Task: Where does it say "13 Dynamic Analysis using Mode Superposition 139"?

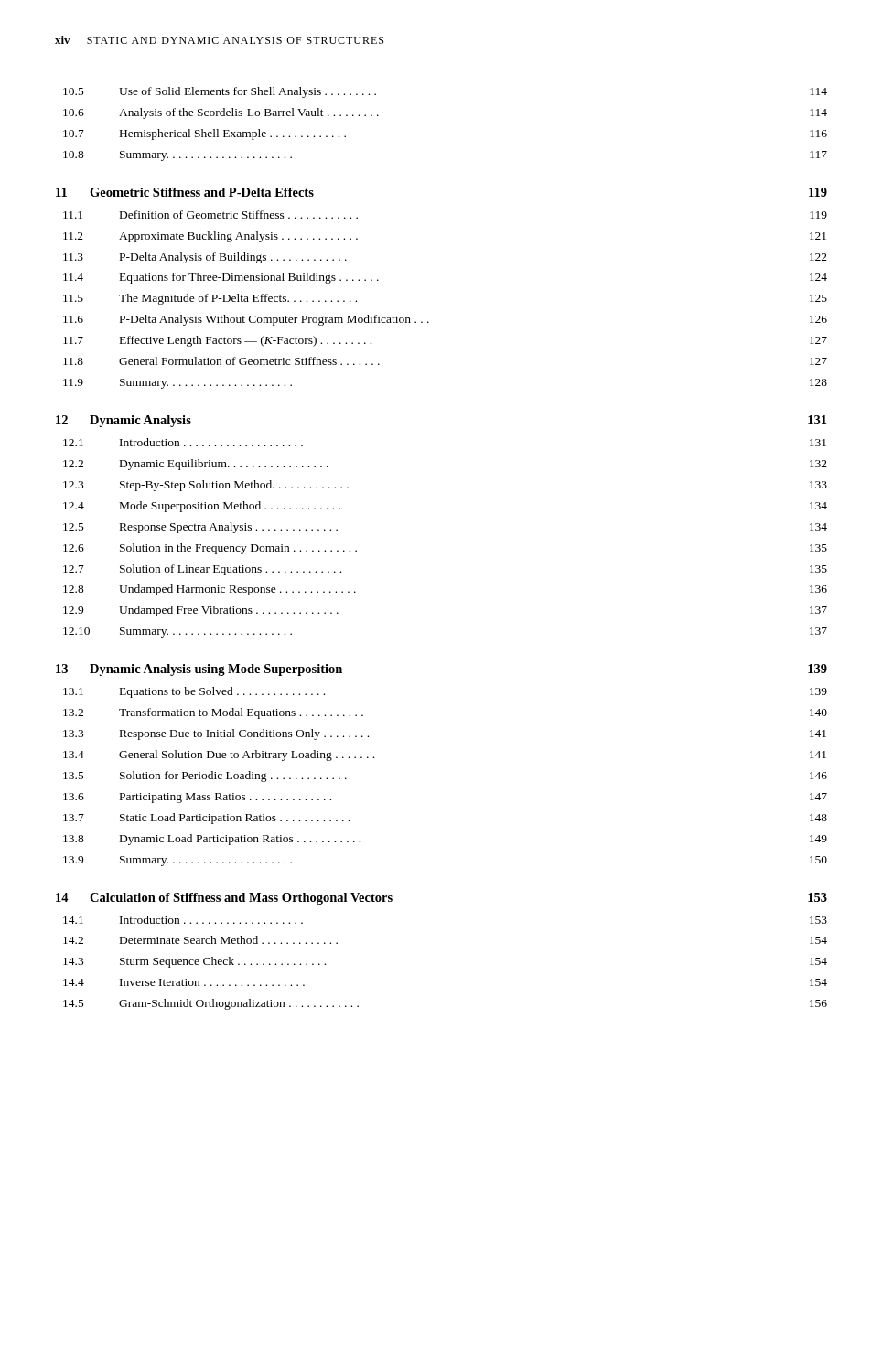Action: tap(214, 670)
